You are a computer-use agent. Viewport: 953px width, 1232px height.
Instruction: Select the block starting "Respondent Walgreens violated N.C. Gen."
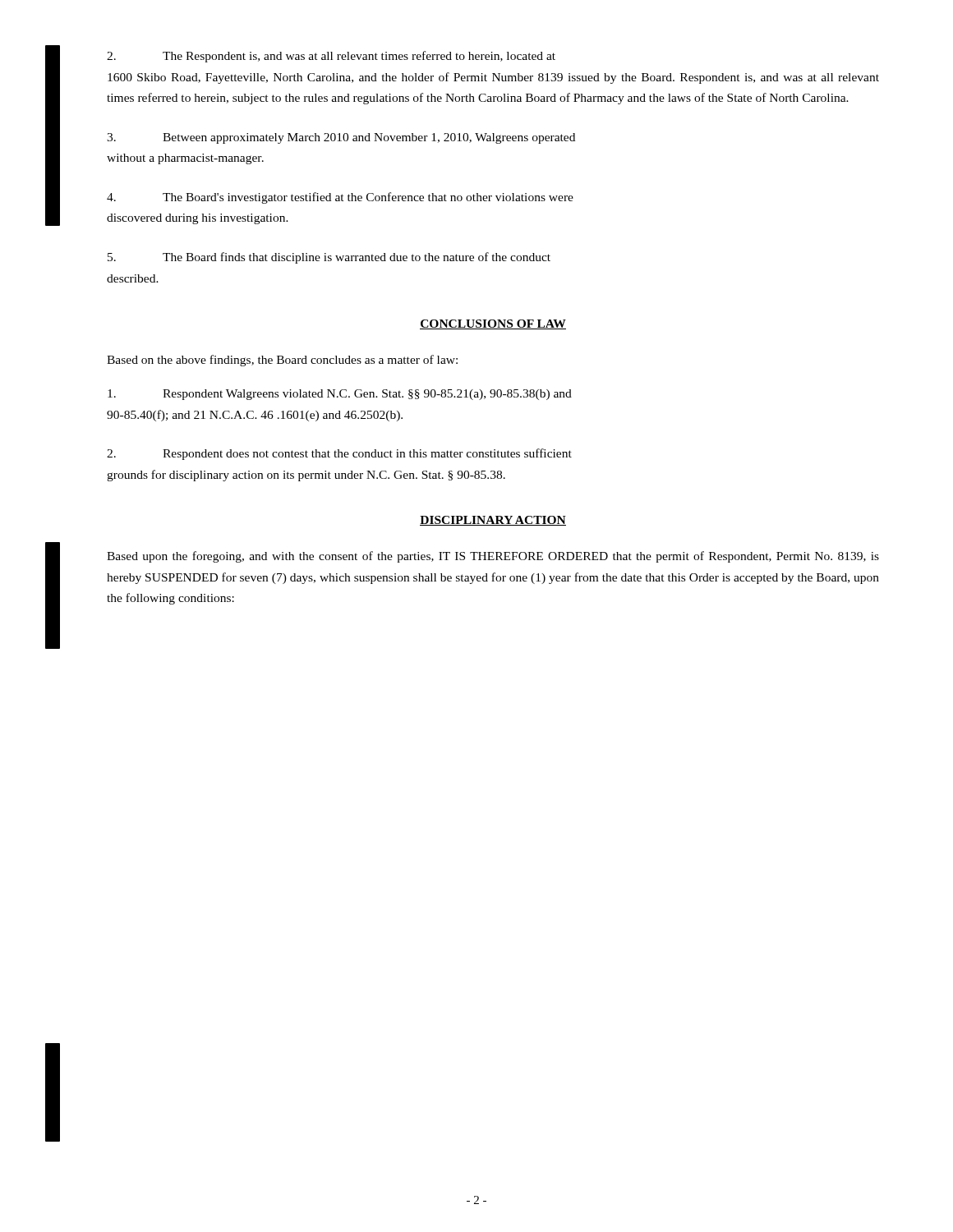tap(493, 404)
